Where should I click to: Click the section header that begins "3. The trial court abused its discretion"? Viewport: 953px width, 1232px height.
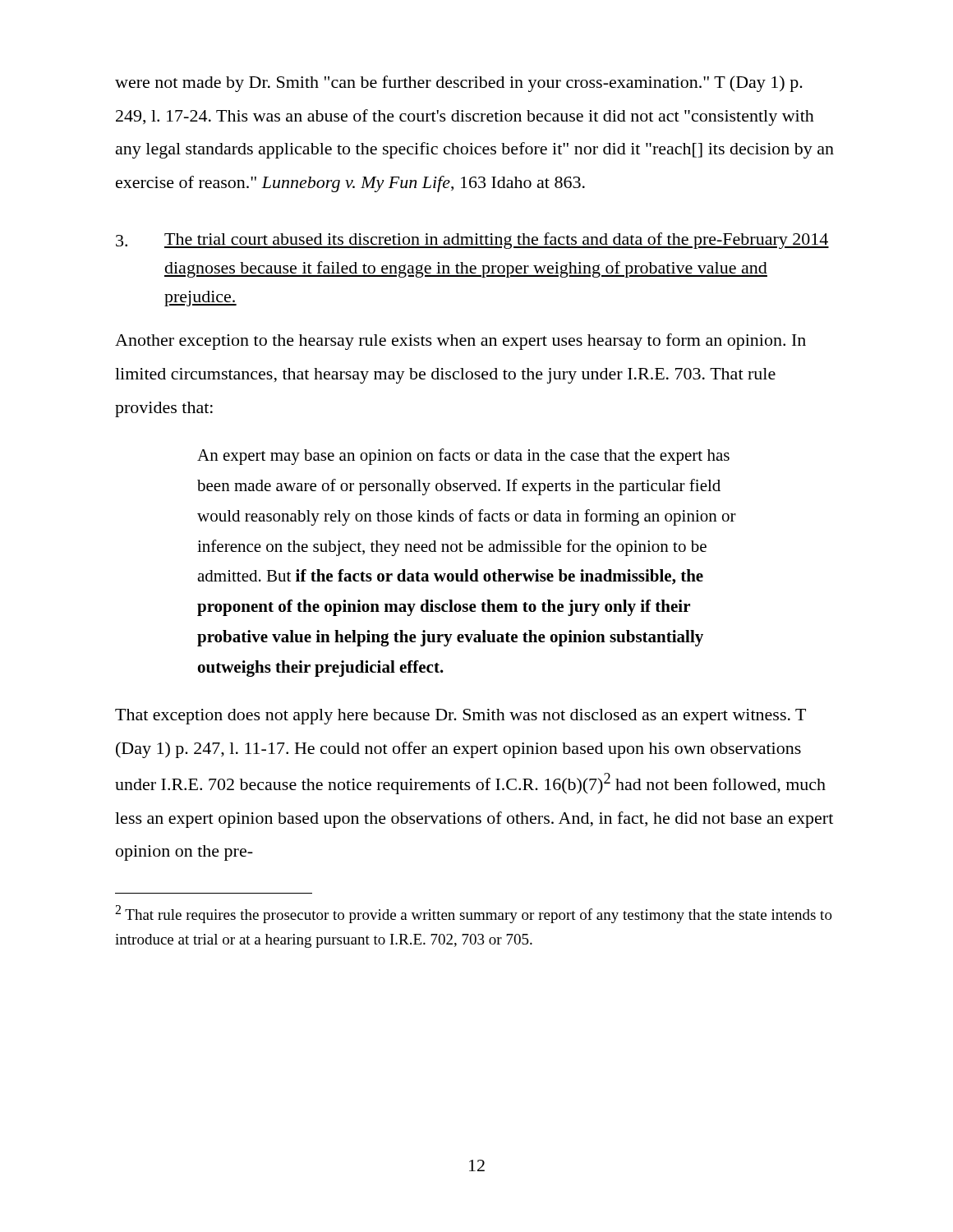click(476, 267)
